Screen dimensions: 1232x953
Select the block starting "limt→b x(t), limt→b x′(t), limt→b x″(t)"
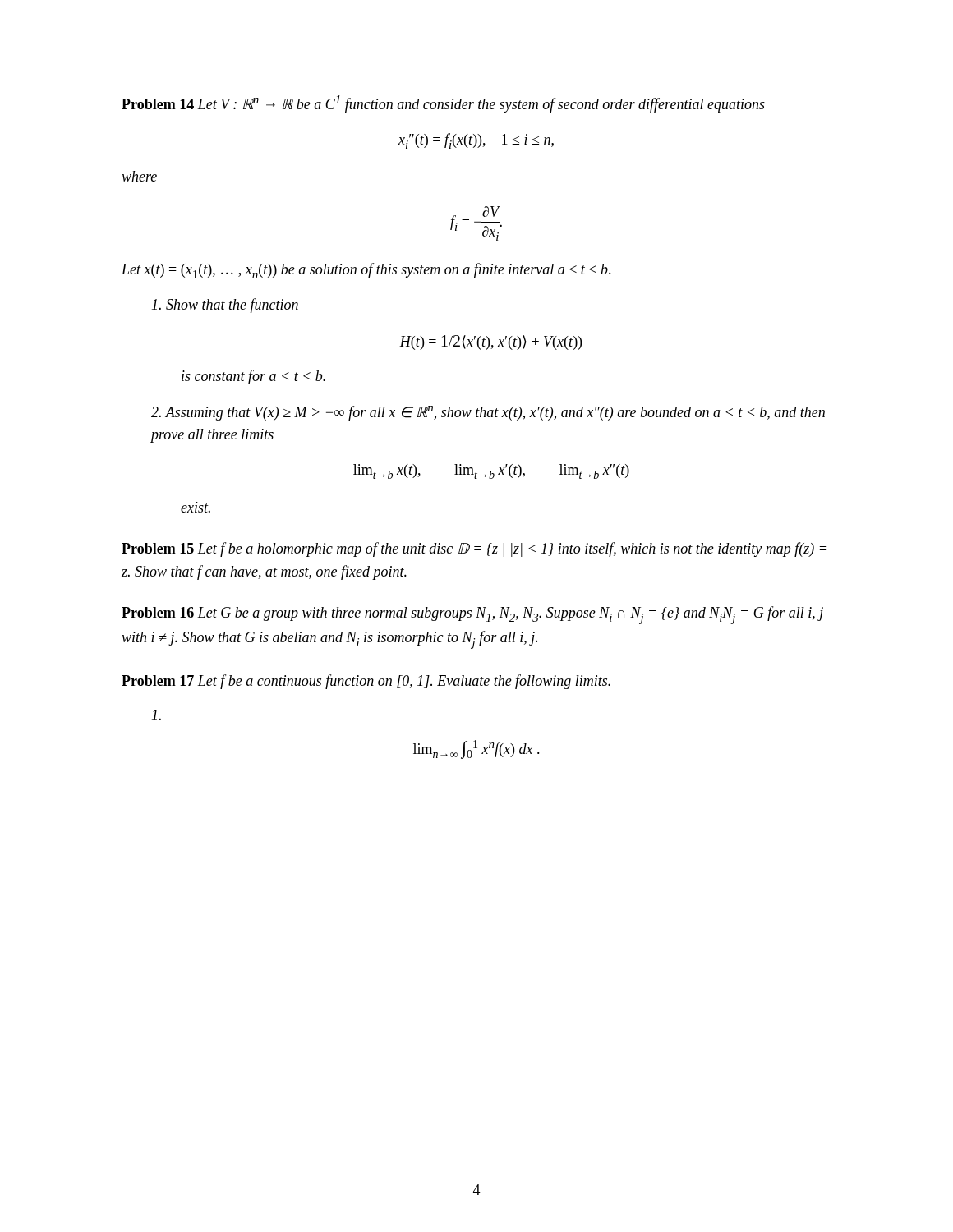pos(491,472)
